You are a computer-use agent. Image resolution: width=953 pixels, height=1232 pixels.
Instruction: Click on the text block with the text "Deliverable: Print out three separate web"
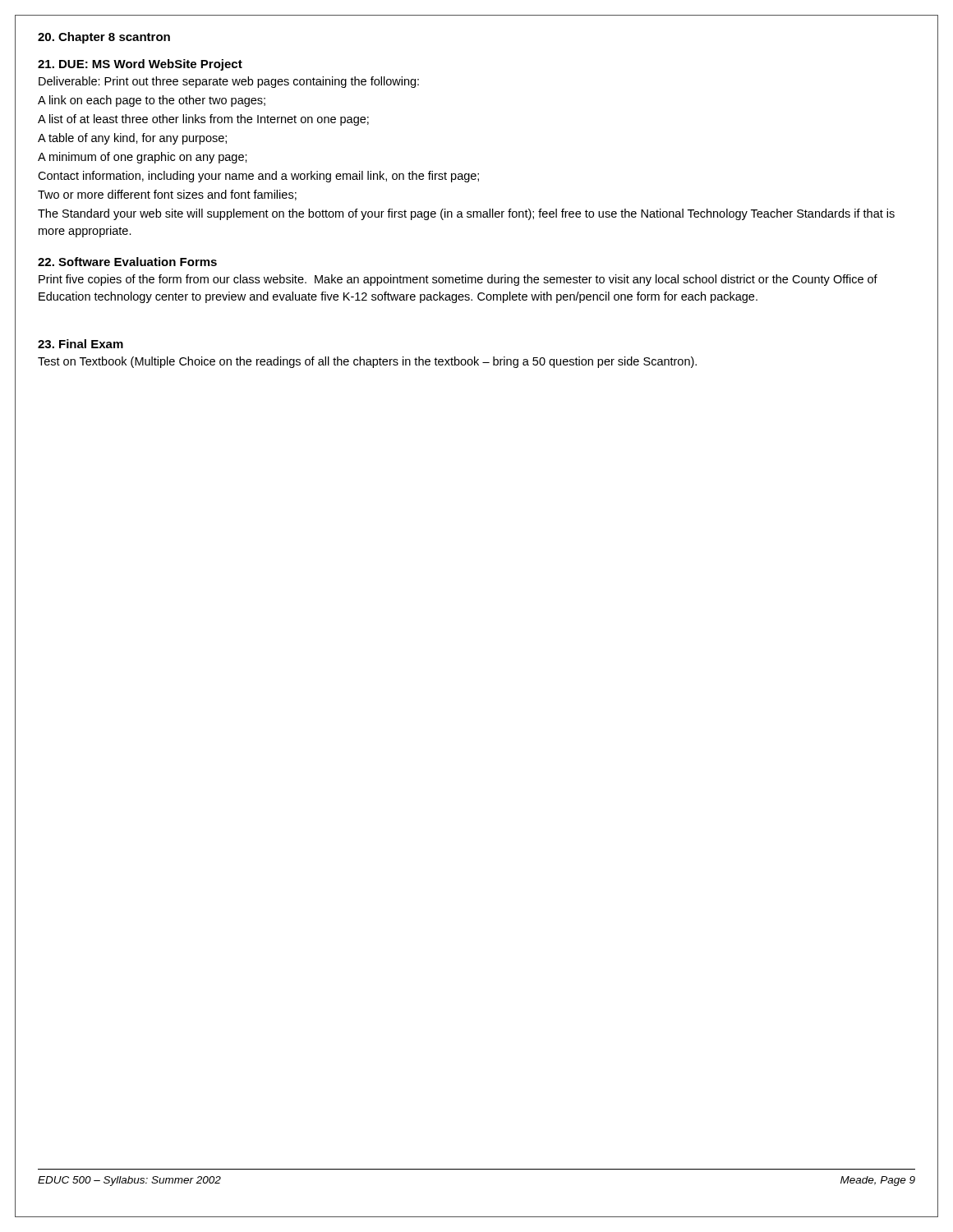229,81
